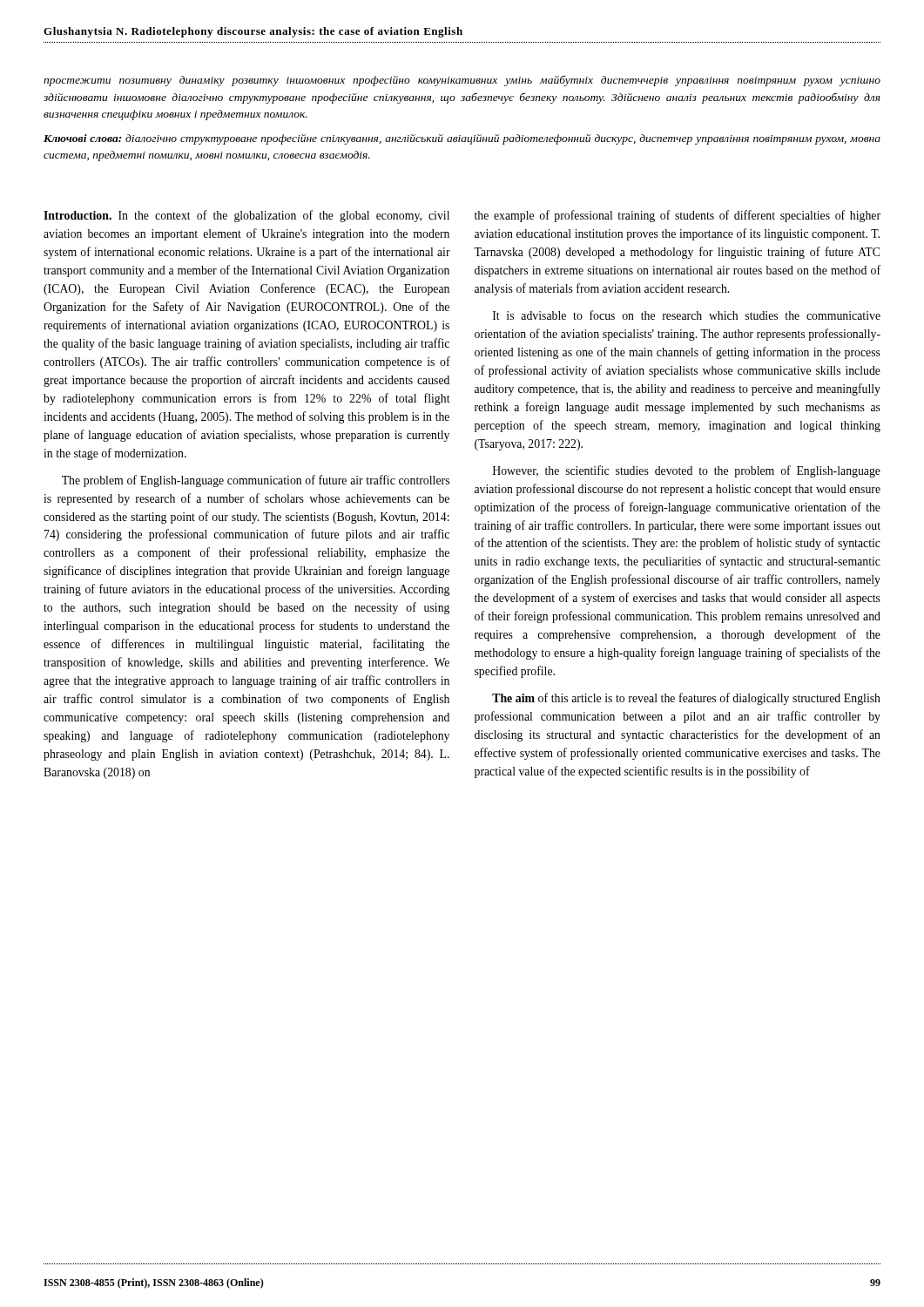The width and height of the screenshot is (924, 1307).
Task: Find the block on this page that starts "Ключові слова: діалогічно"
Action: pyautogui.click(x=462, y=146)
